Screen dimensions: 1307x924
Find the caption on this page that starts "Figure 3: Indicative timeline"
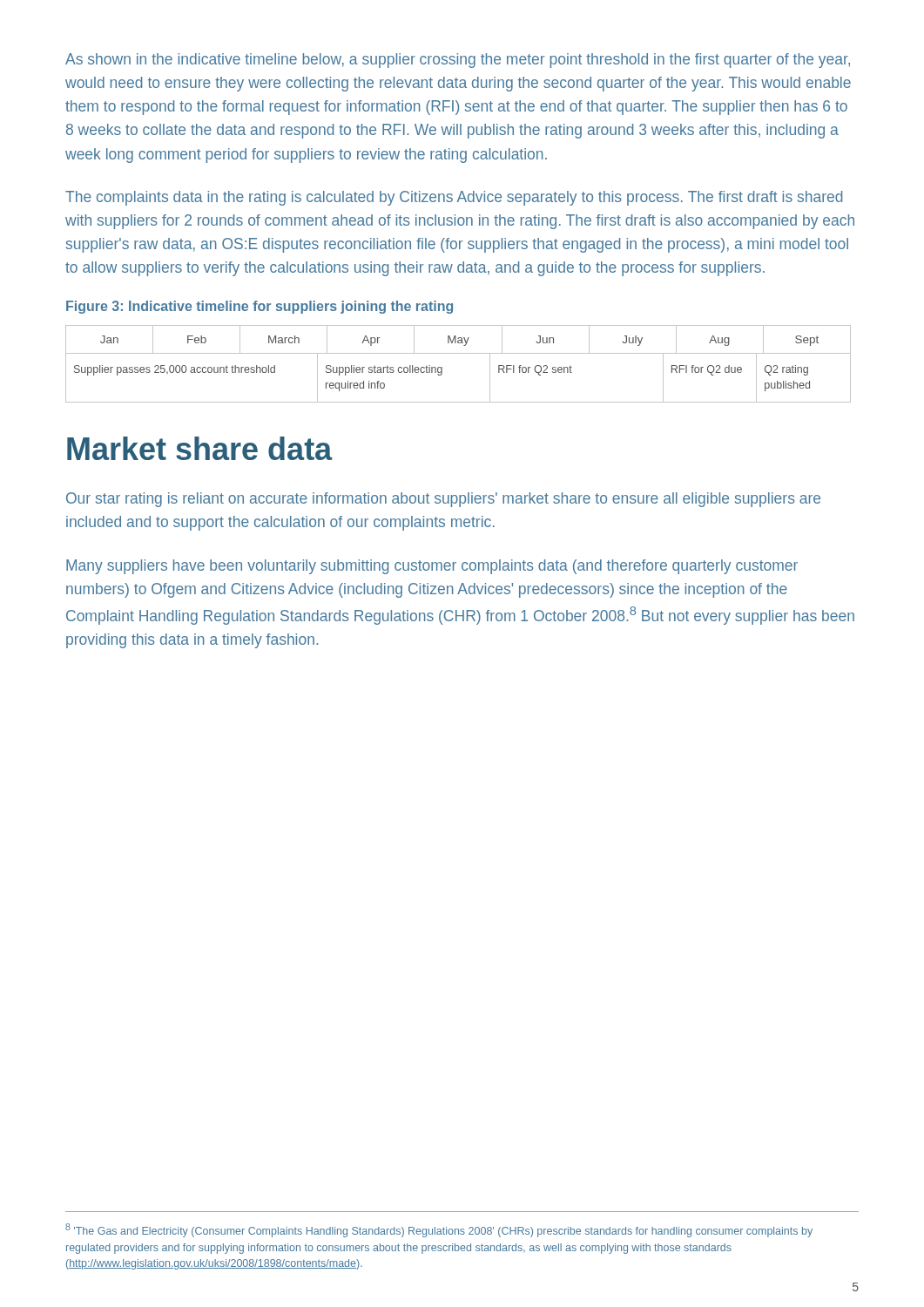pyautogui.click(x=260, y=306)
